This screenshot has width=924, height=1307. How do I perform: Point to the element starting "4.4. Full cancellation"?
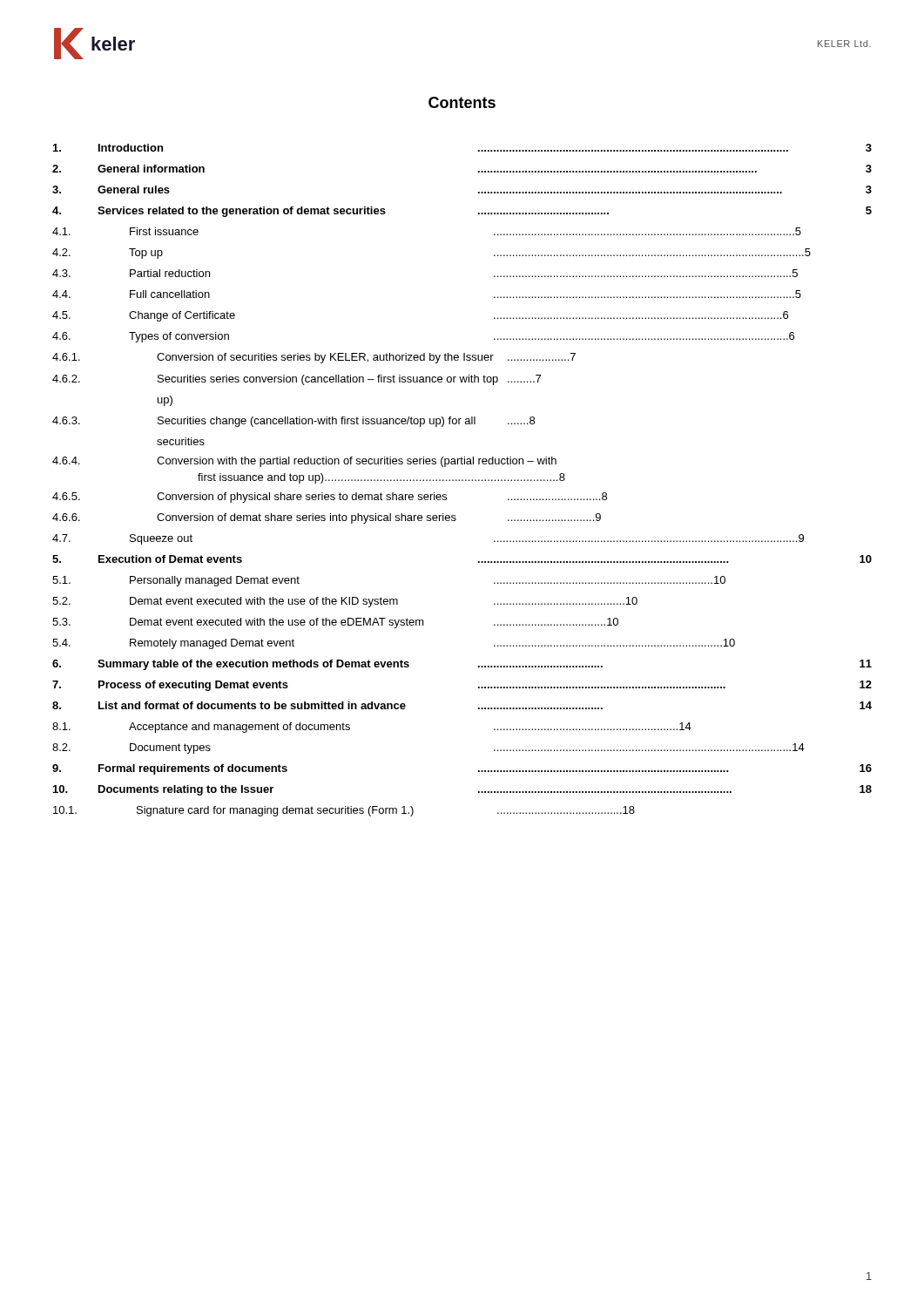pyautogui.click(x=64, y=294)
